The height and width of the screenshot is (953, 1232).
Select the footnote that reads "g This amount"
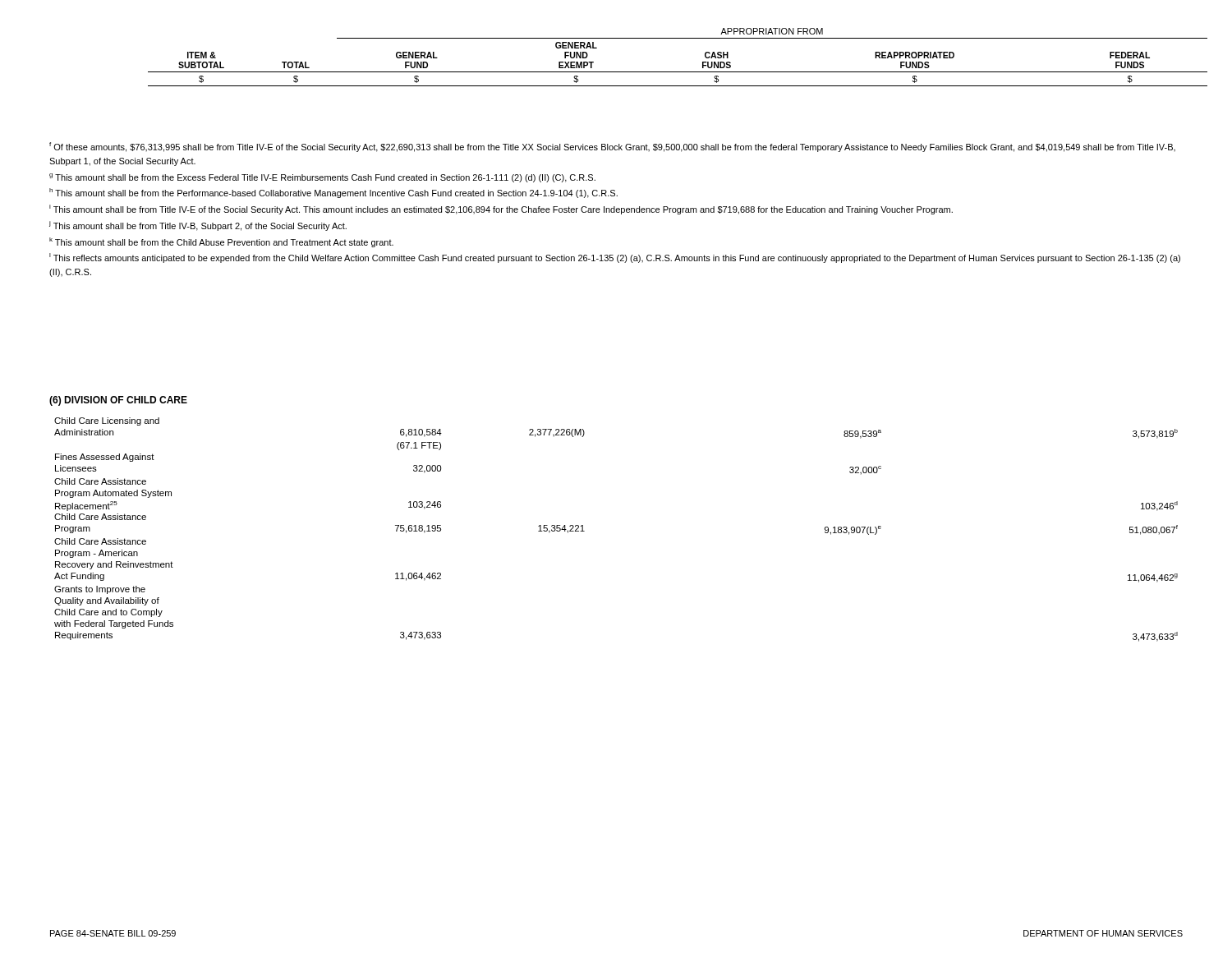pyautogui.click(x=322, y=178)
